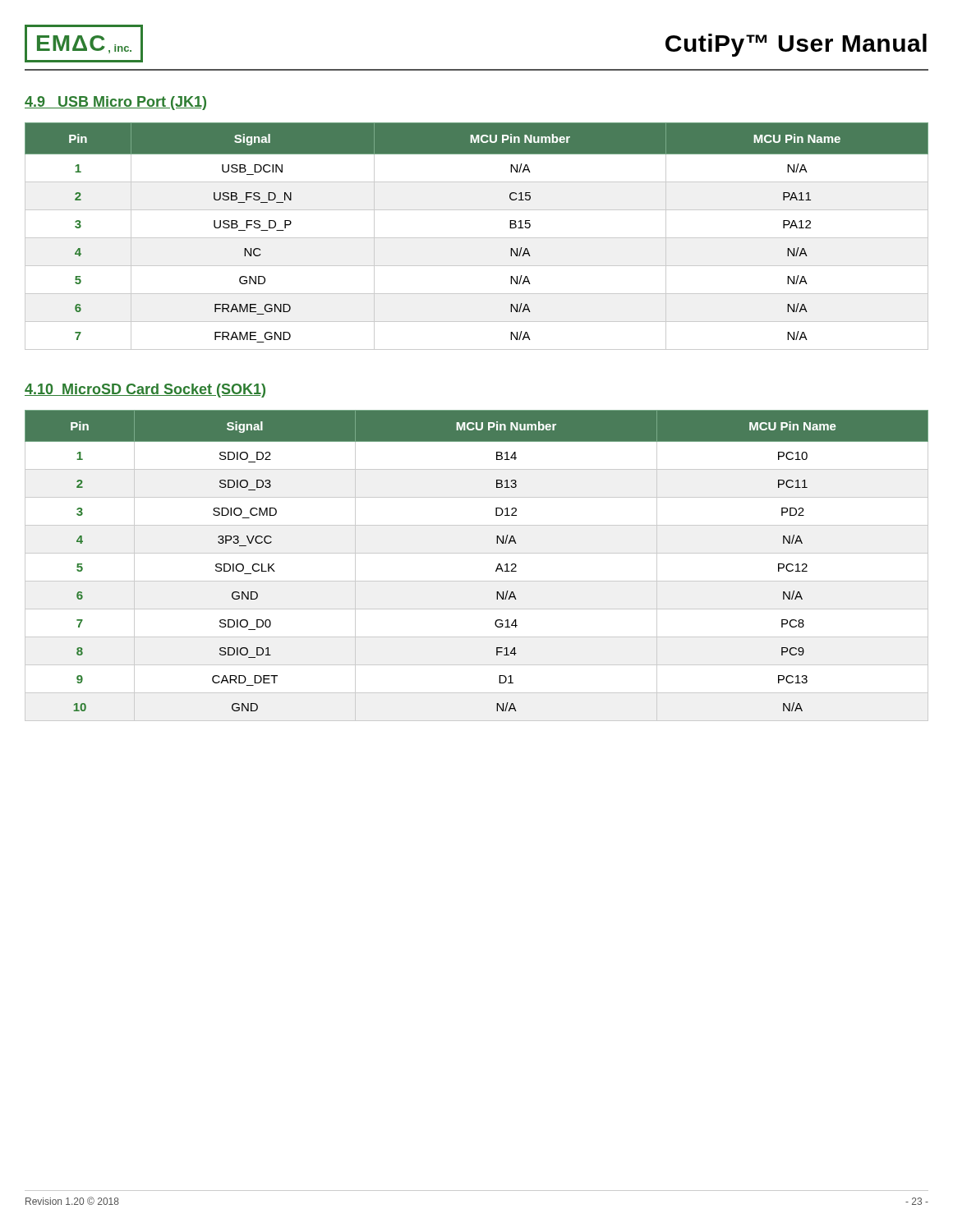Screen dimensions: 1232x953
Task: Click on the section header that says "4.10 MicroSD Card"
Action: tap(145, 389)
